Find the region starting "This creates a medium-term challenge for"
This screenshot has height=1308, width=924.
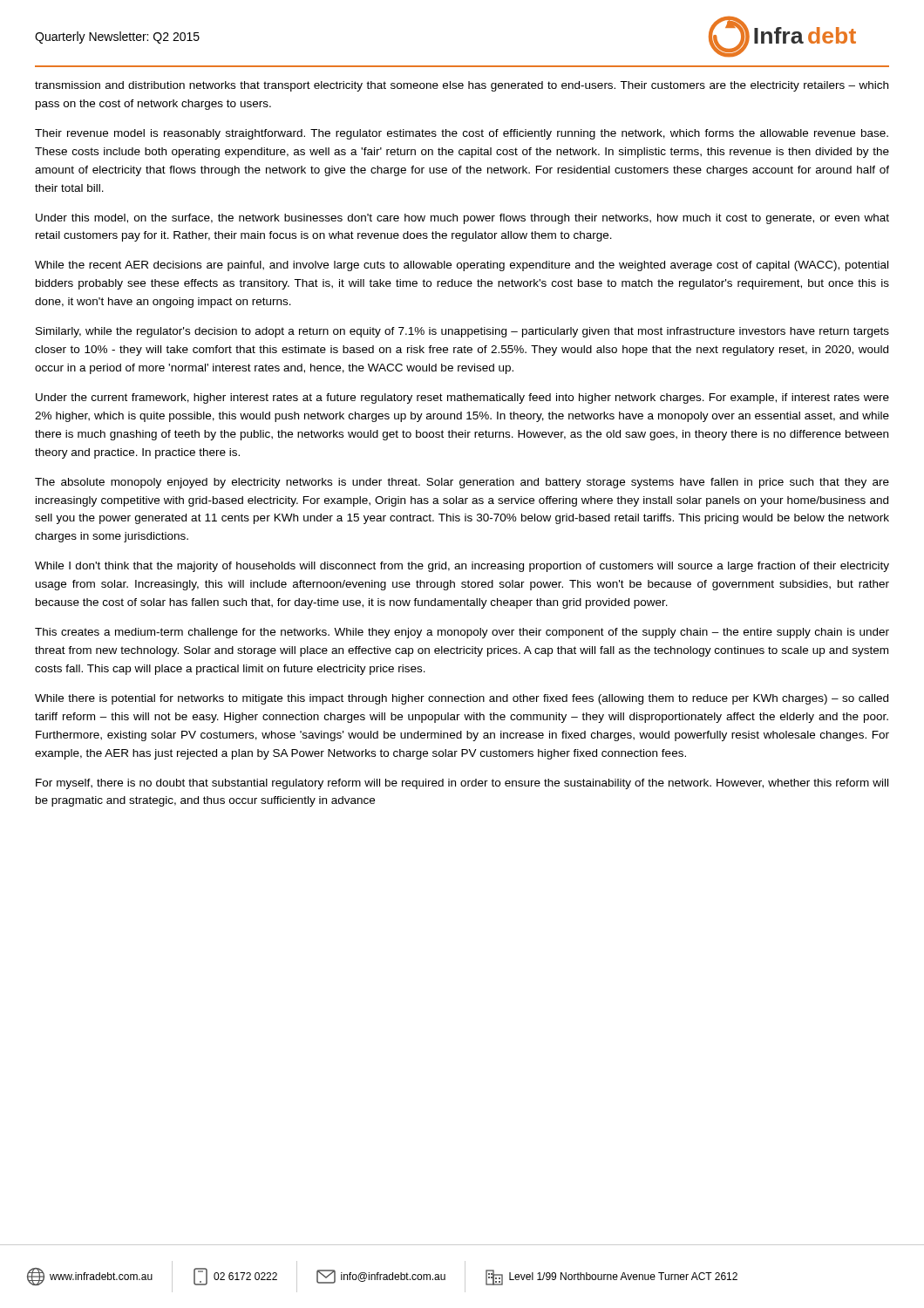(x=462, y=651)
